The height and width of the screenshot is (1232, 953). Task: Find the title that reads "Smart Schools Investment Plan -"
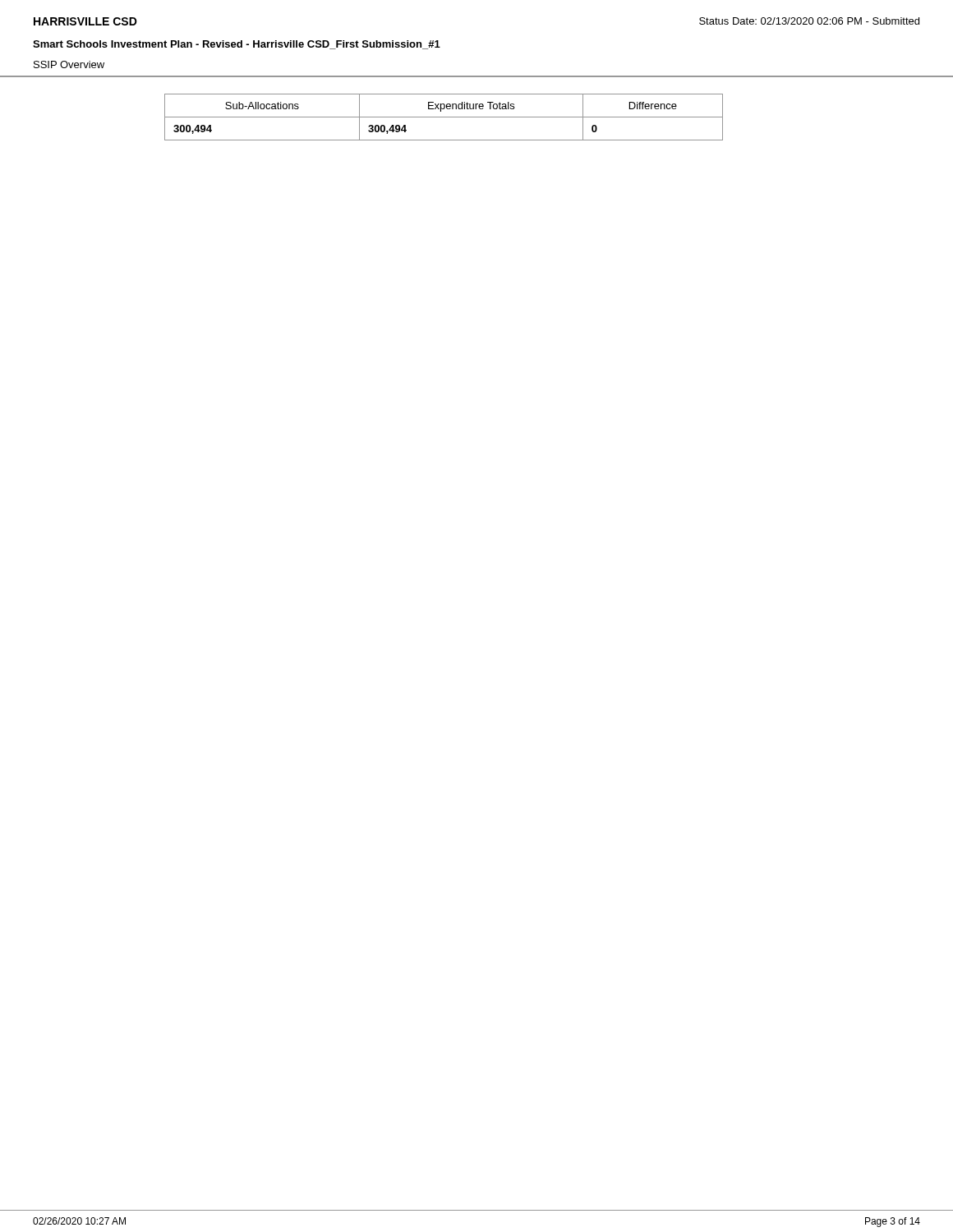236,44
